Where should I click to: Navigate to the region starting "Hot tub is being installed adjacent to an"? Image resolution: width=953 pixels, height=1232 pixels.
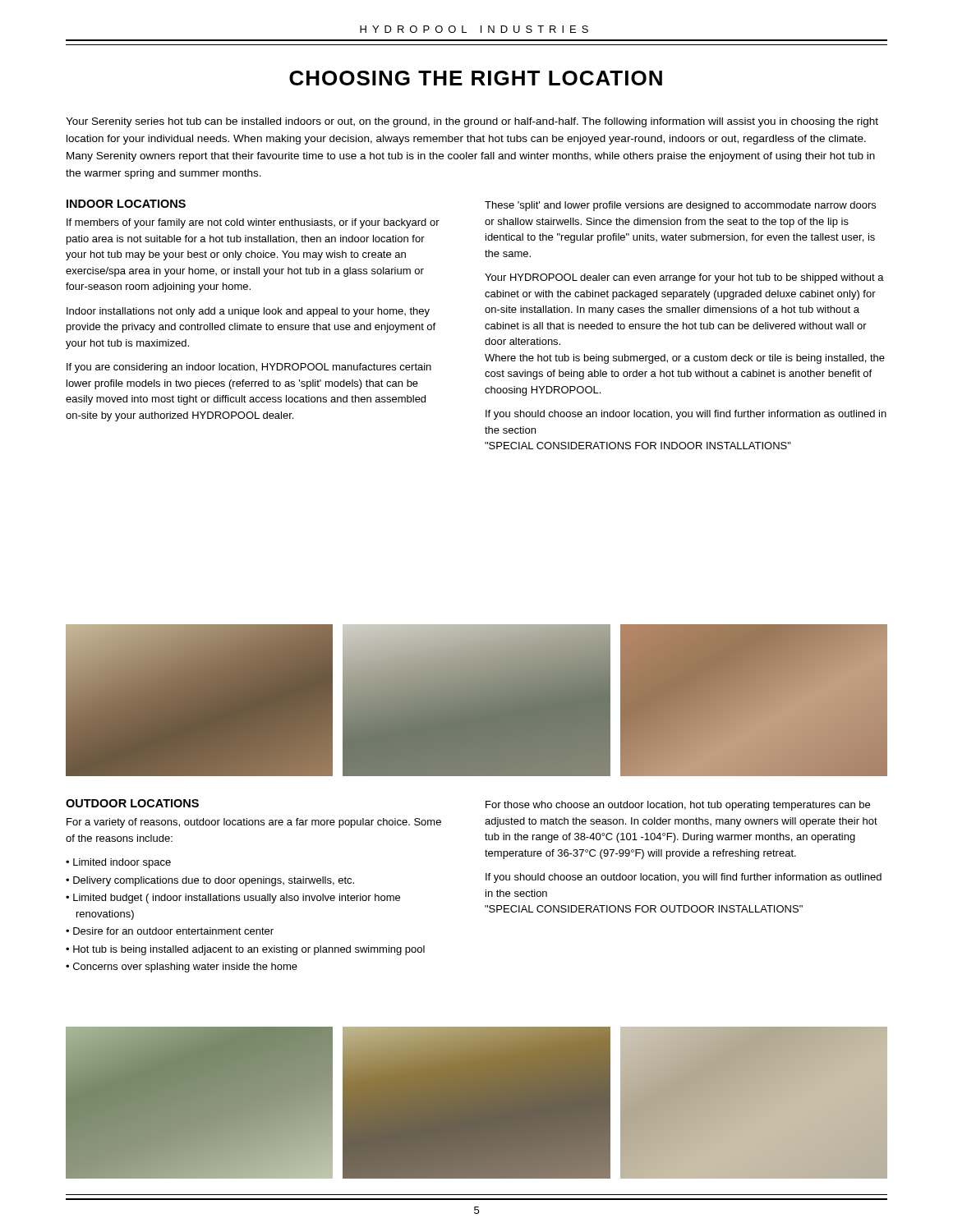[x=249, y=949]
